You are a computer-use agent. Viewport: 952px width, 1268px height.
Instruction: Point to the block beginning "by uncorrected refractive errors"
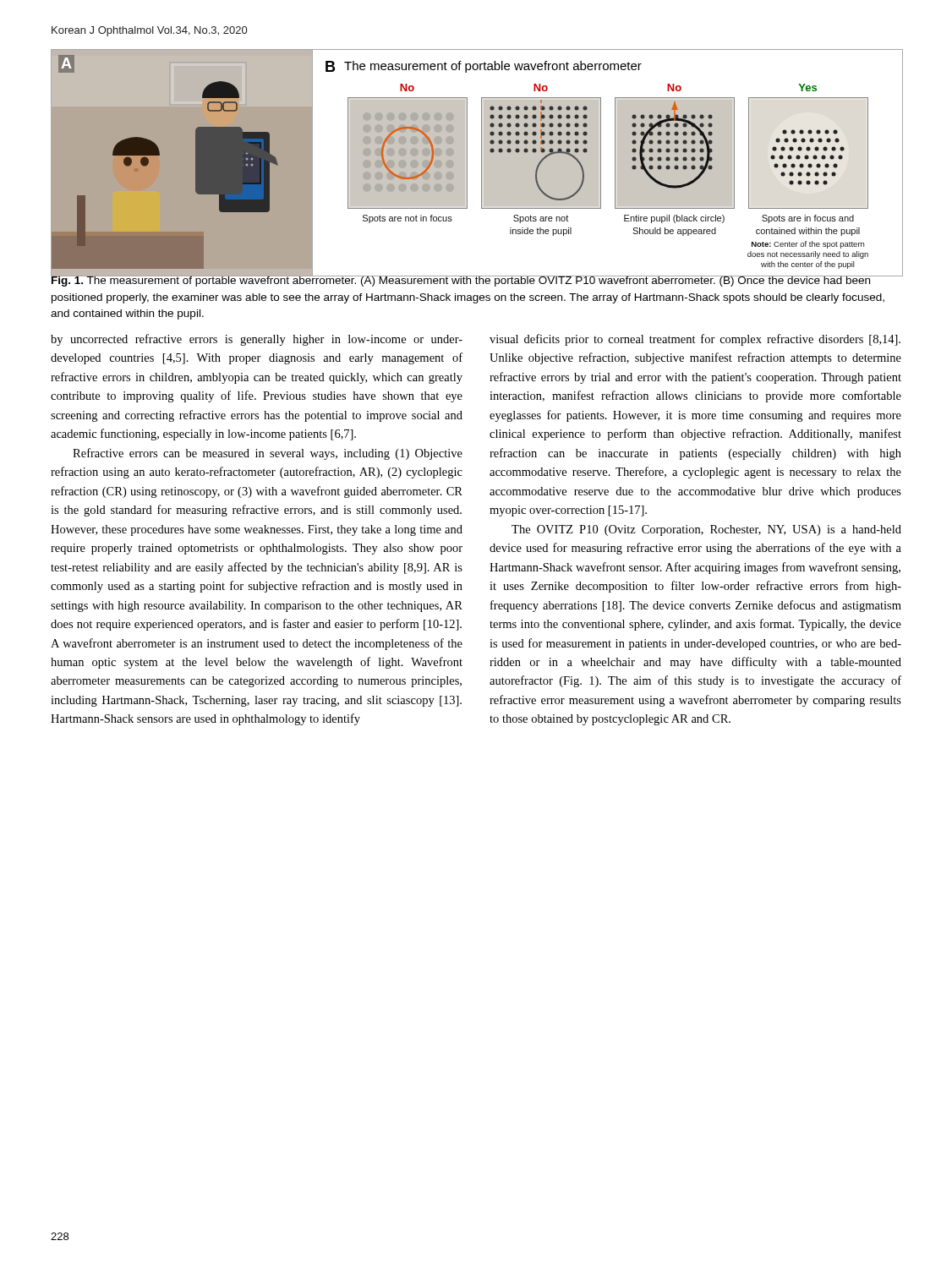[x=257, y=529]
